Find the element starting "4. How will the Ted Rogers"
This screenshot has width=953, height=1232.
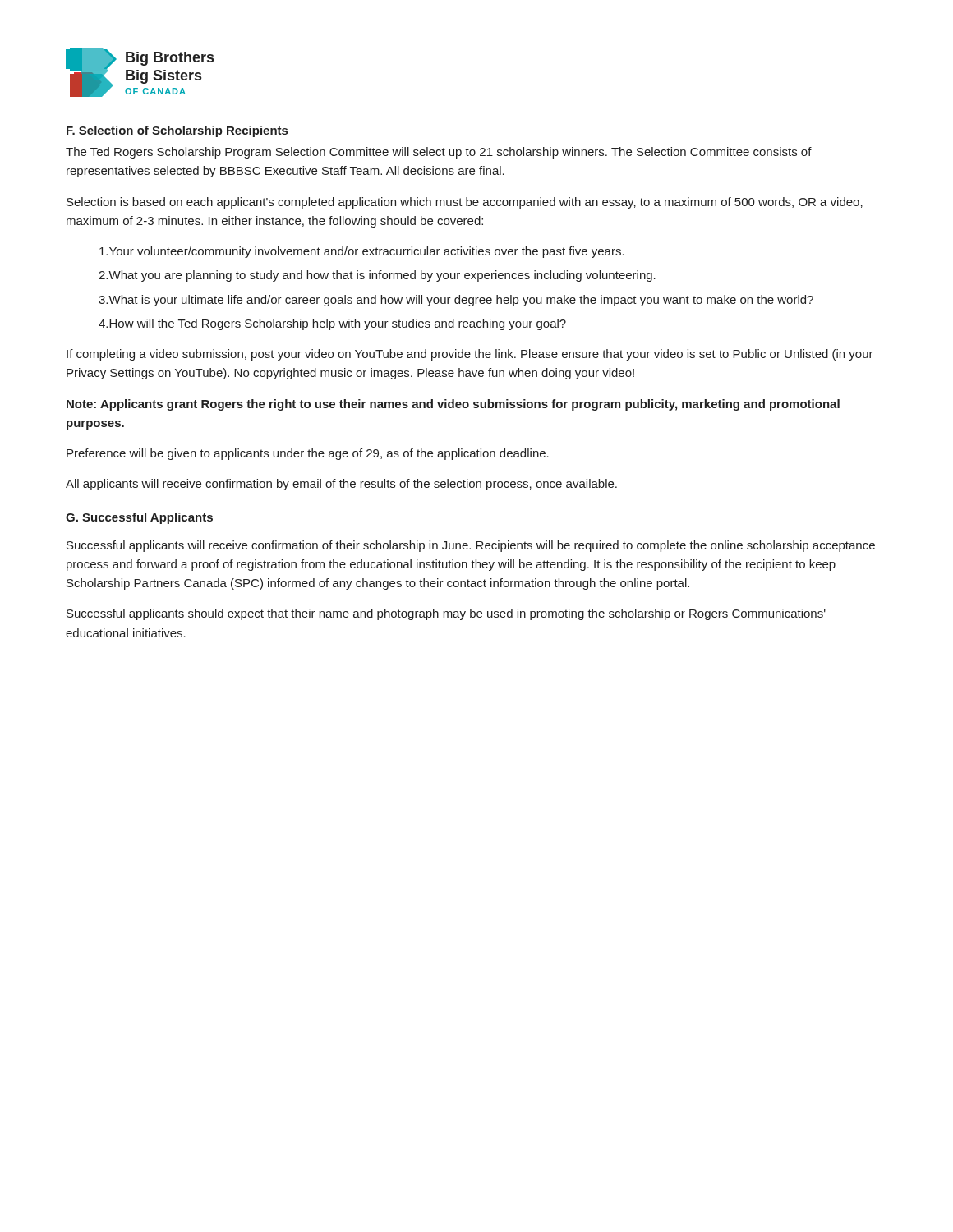(476, 323)
